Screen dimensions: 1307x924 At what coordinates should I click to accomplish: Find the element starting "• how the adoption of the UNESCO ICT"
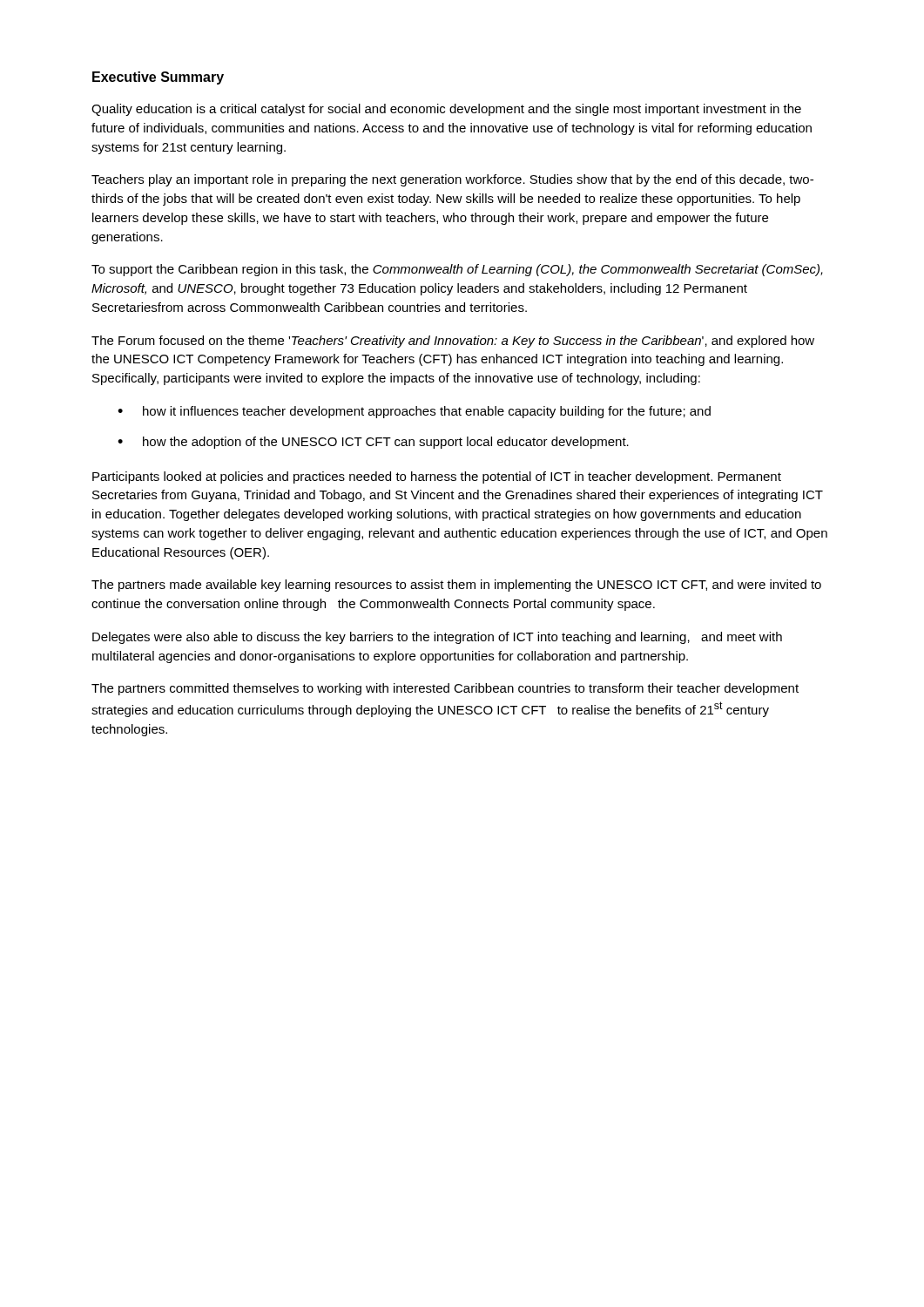tap(475, 443)
